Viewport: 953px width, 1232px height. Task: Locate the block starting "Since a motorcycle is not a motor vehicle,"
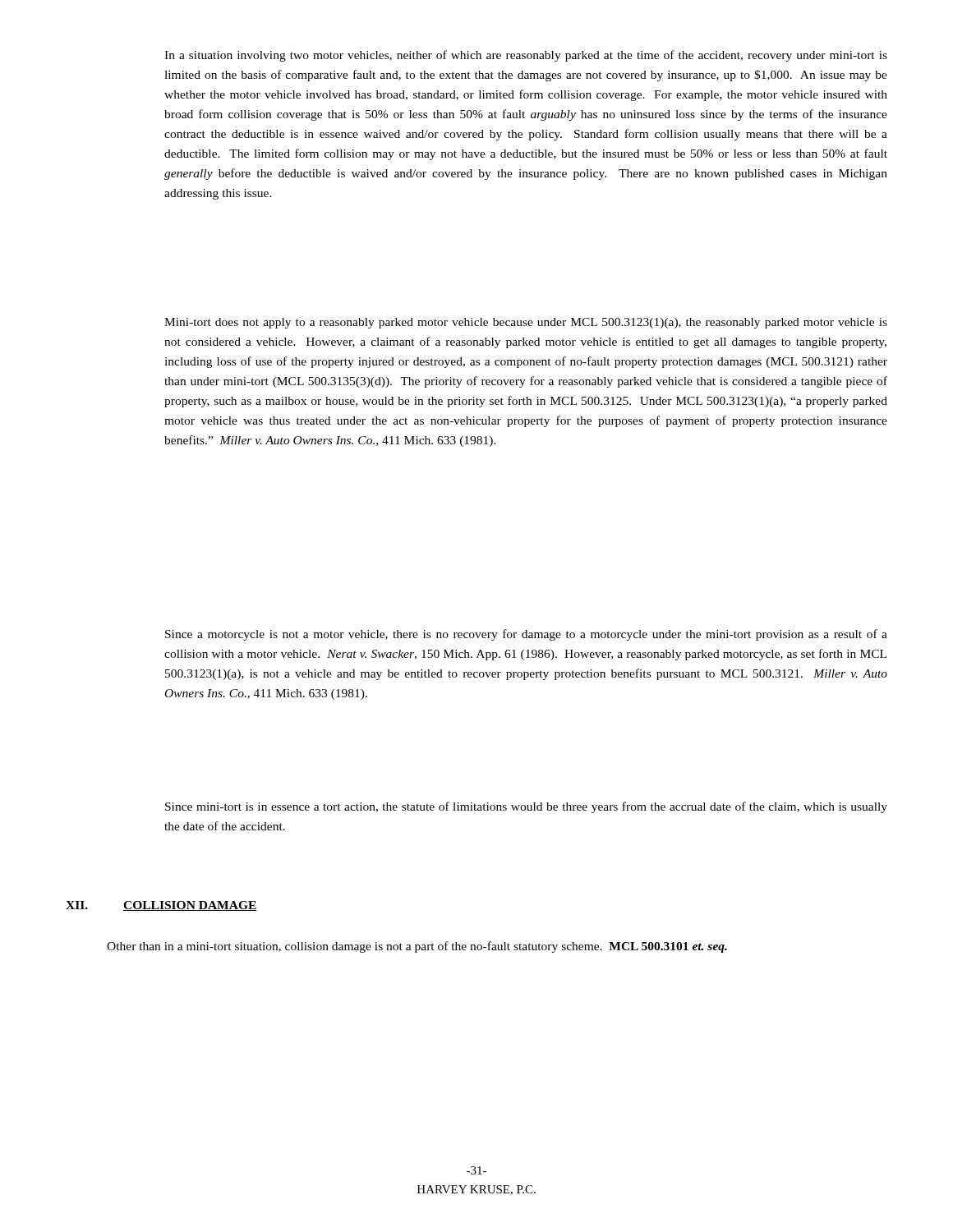click(x=526, y=664)
